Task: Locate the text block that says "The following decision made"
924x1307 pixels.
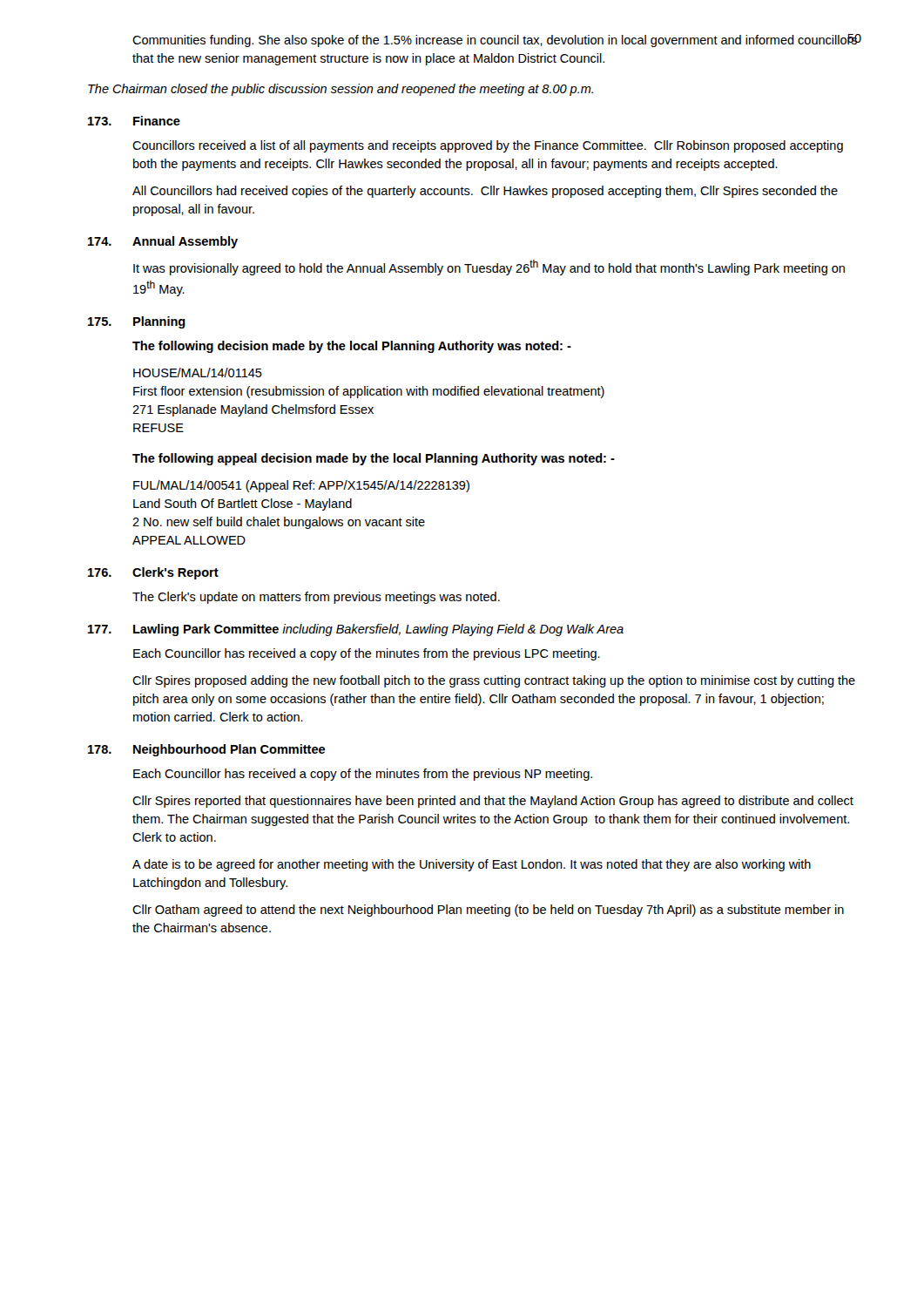Action: click(352, 346)
